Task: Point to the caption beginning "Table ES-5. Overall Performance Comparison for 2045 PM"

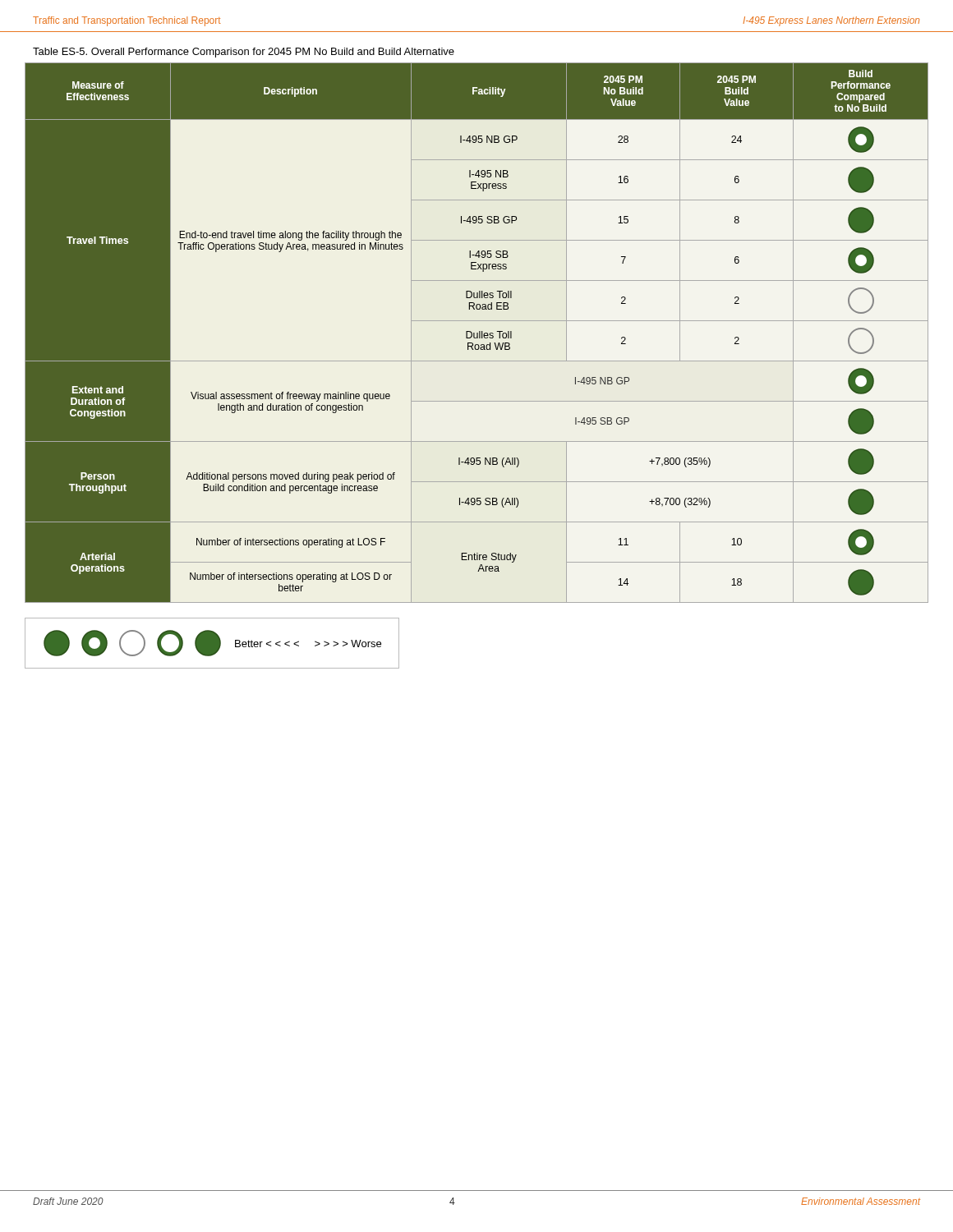Action: click(244, 51)
